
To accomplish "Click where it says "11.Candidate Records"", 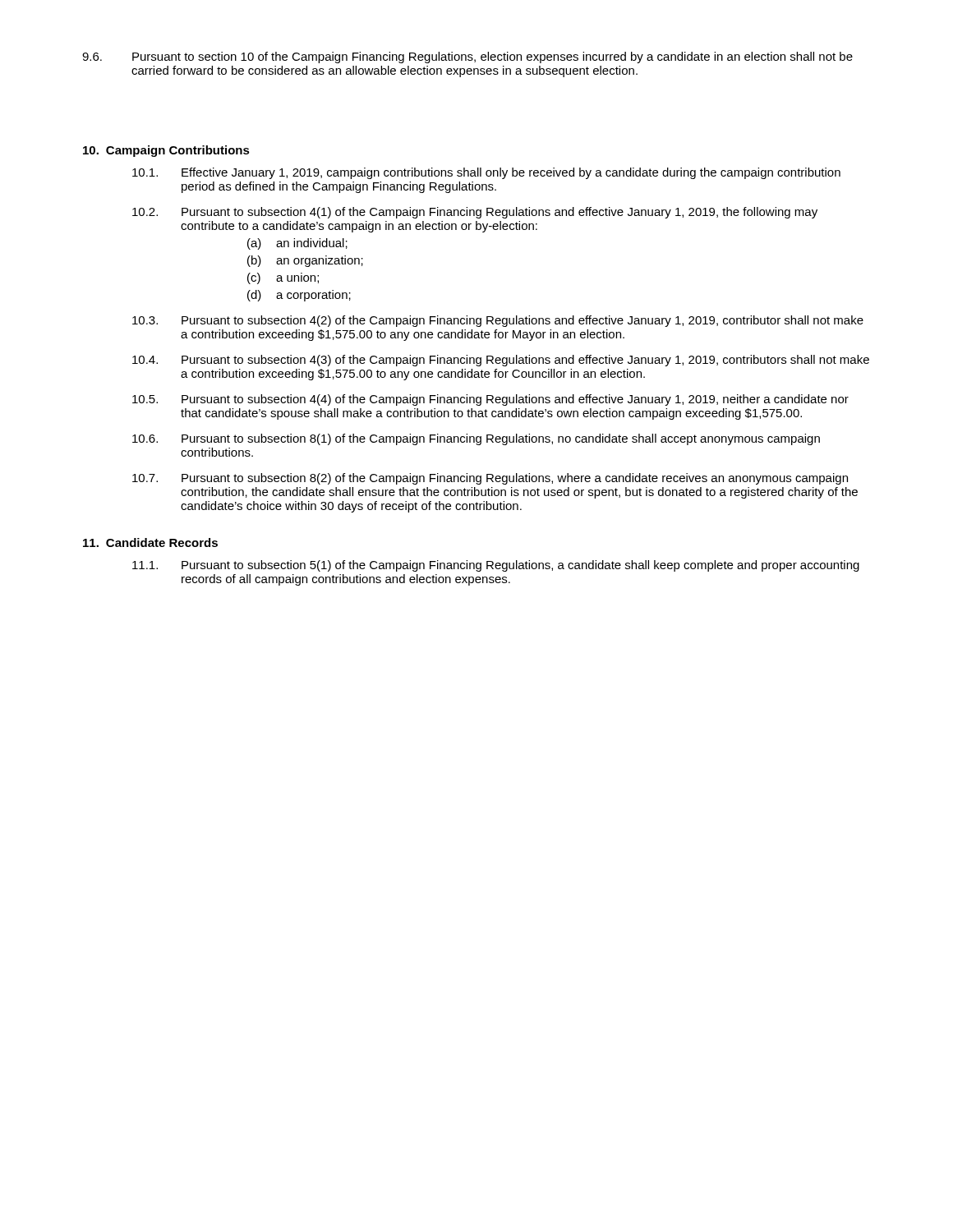I will coord(150,543).
